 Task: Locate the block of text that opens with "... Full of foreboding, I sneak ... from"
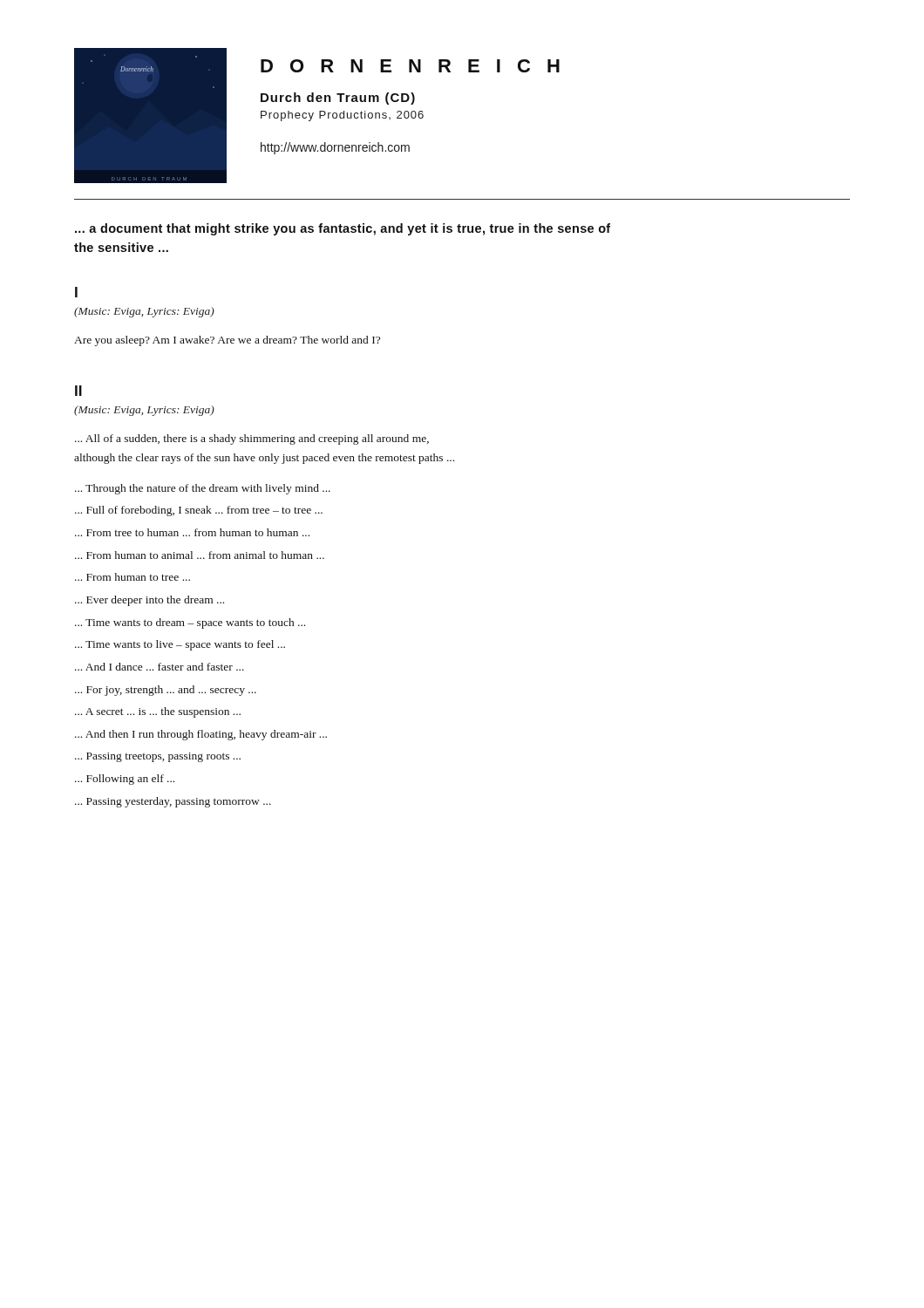pyautogui.click(x=199, y=510)
